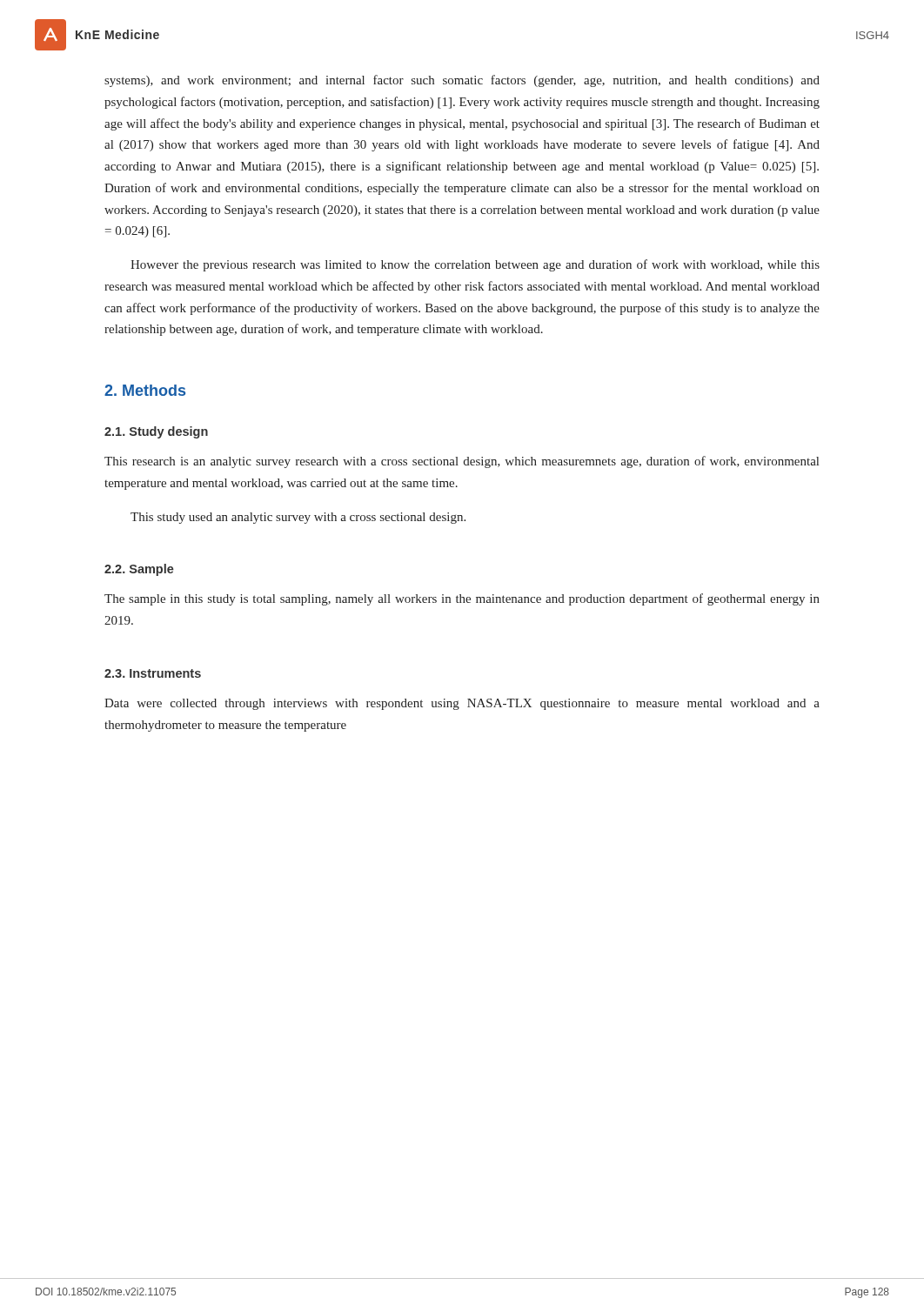The width and height of the screenshot is (924, 1305).
Task: Find the section header with the text "2. Methods"
Action: (x=145, y=390)
